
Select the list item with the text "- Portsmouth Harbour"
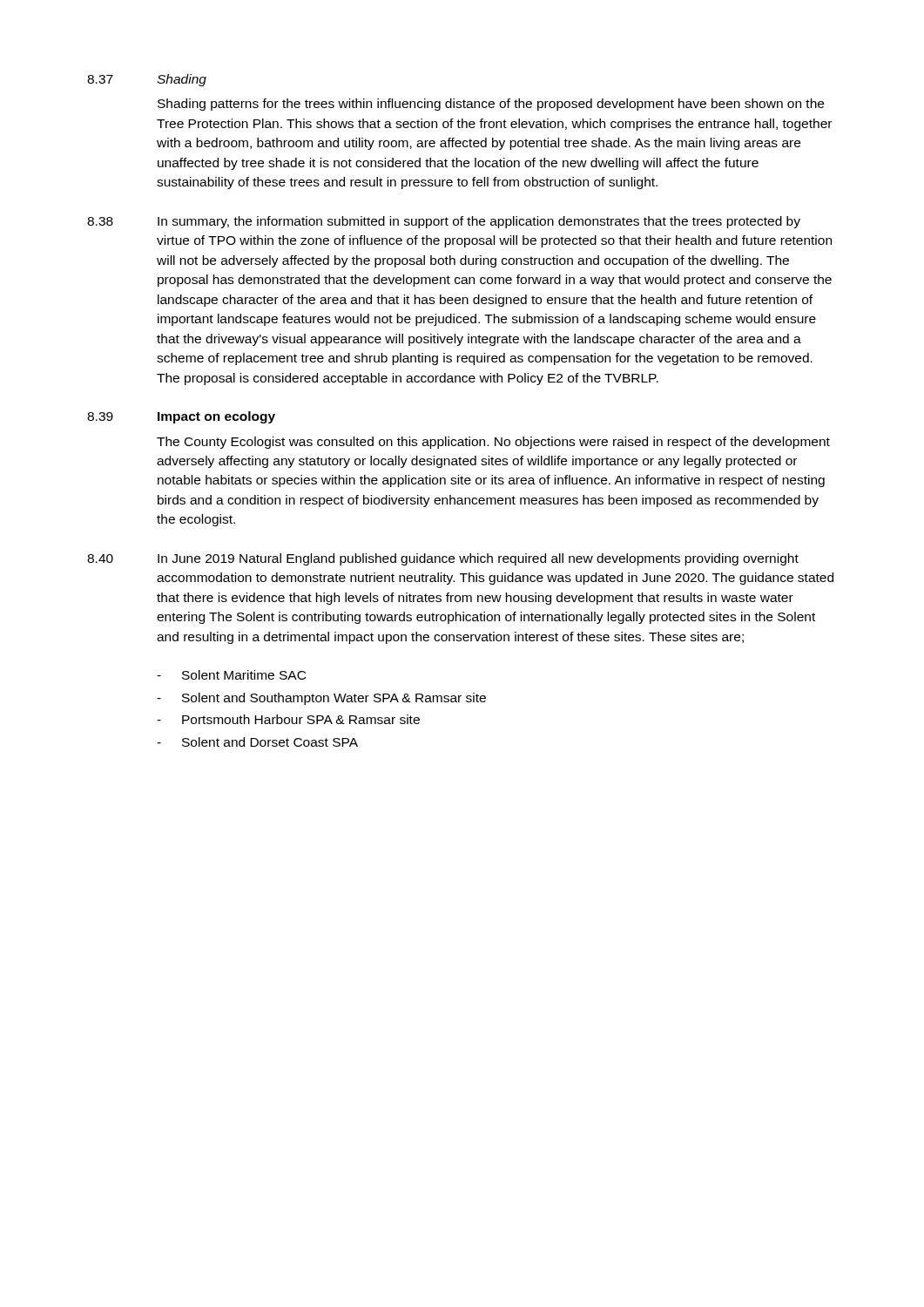289,720
